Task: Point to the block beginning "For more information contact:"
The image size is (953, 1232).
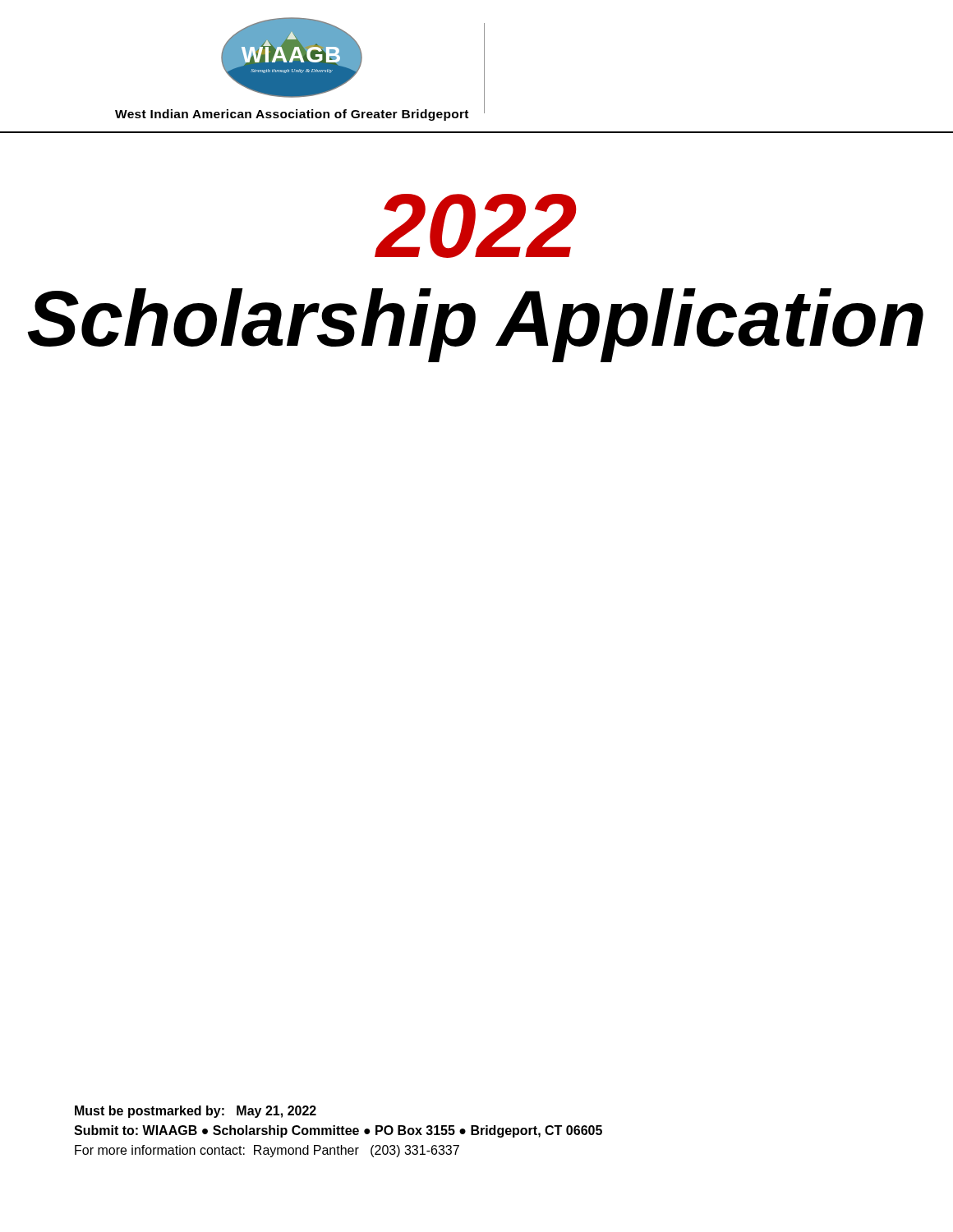Action: pyautogui.click(x=267, y=1150)
